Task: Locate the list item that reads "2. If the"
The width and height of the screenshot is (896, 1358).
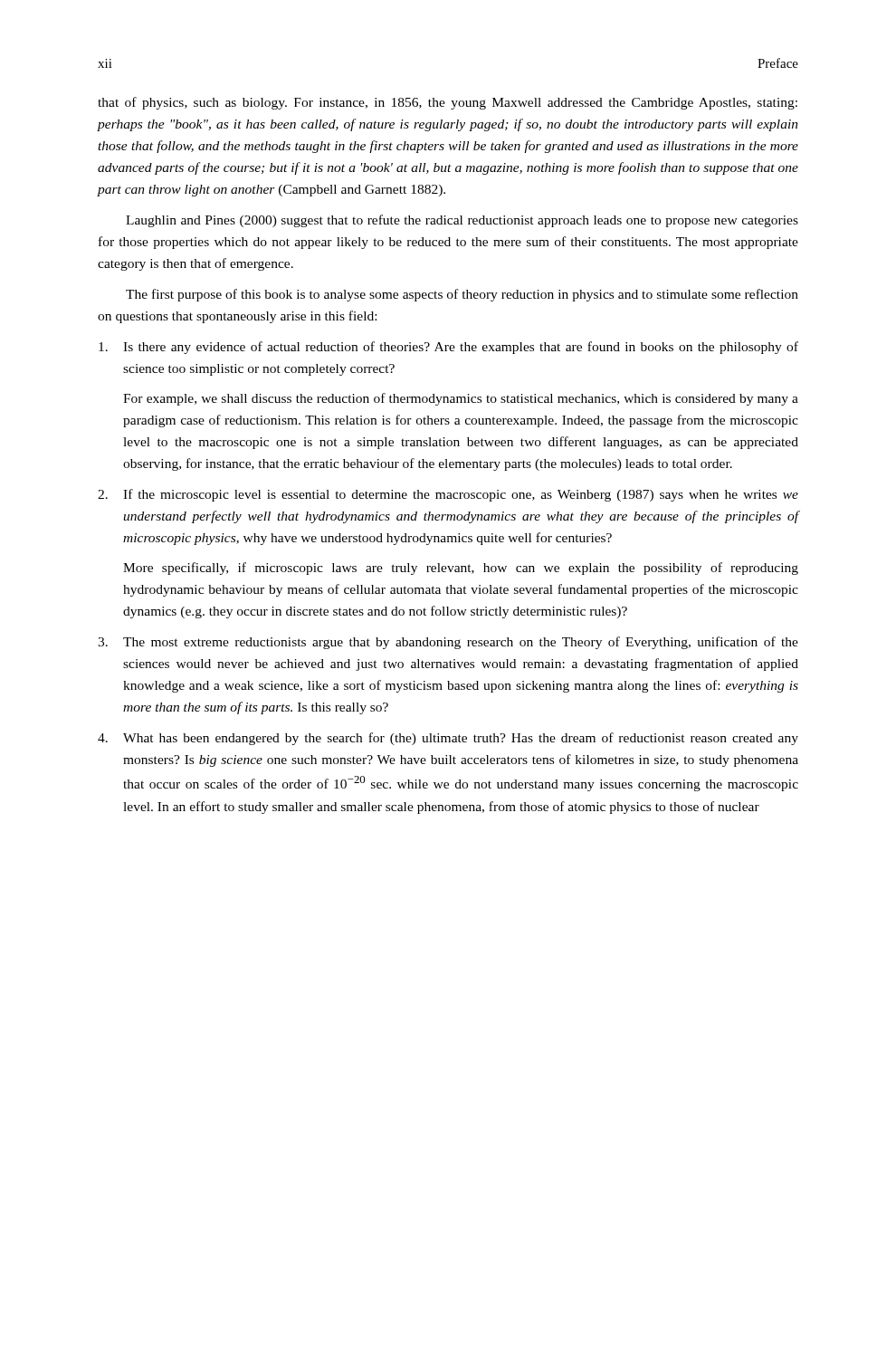Action: click(x=448, y=553)
